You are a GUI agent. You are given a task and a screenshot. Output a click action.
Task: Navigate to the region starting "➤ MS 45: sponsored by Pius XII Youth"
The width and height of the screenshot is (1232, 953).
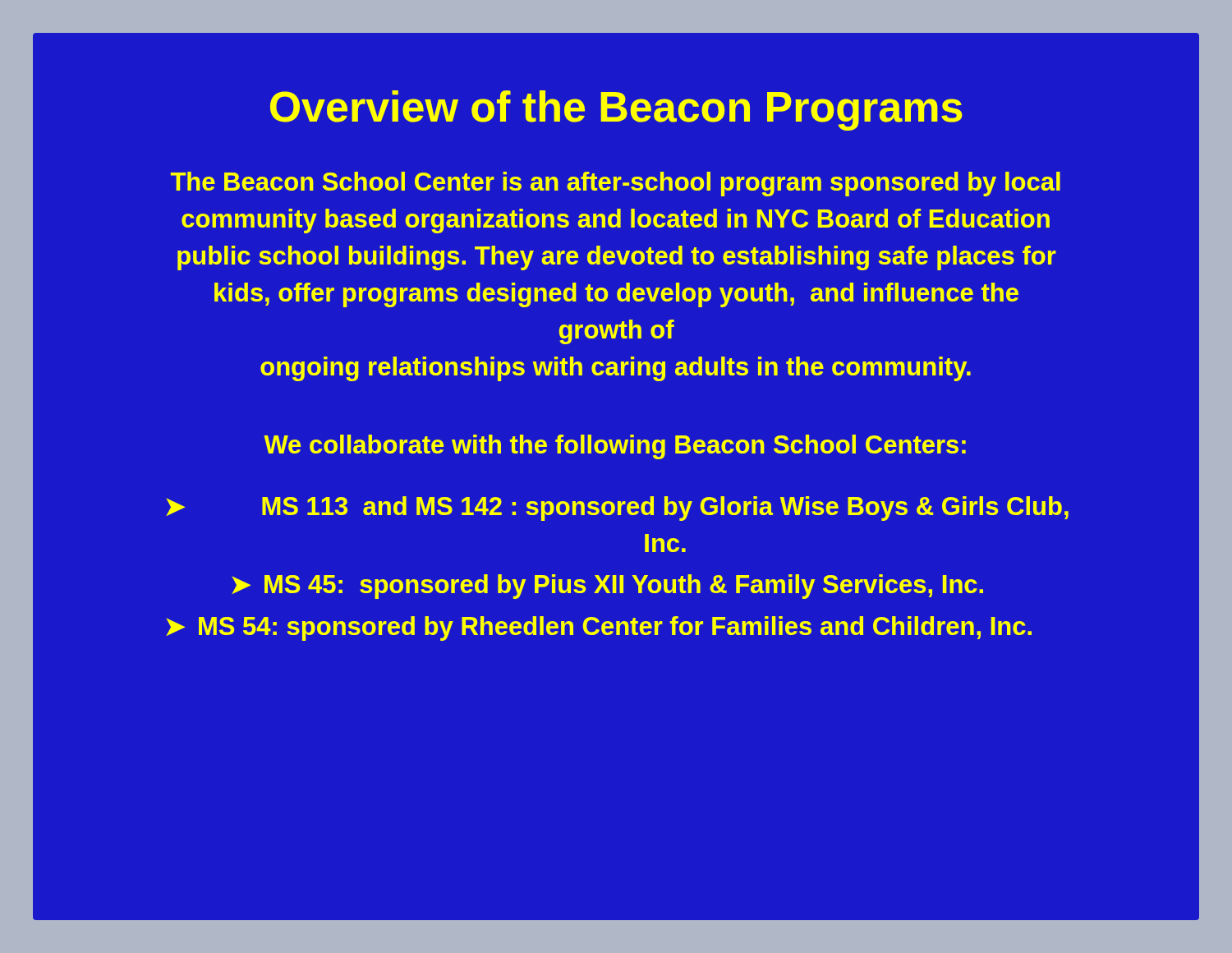coord(607,586)
